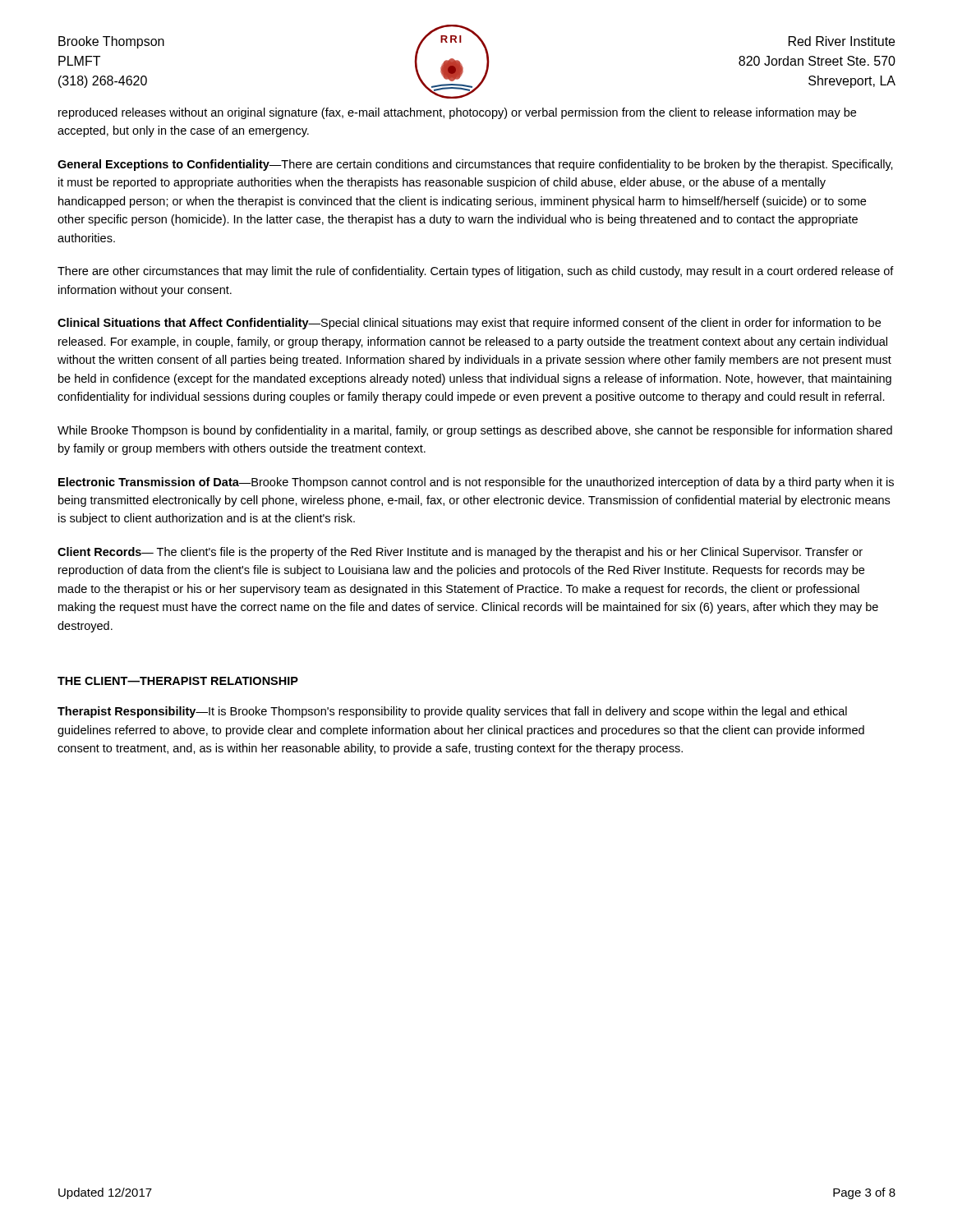Select the text block that says "Electronic Transmission of Data—Brooke"
The height and width of the screenshot is (1232, 953).
coord(476,500)
